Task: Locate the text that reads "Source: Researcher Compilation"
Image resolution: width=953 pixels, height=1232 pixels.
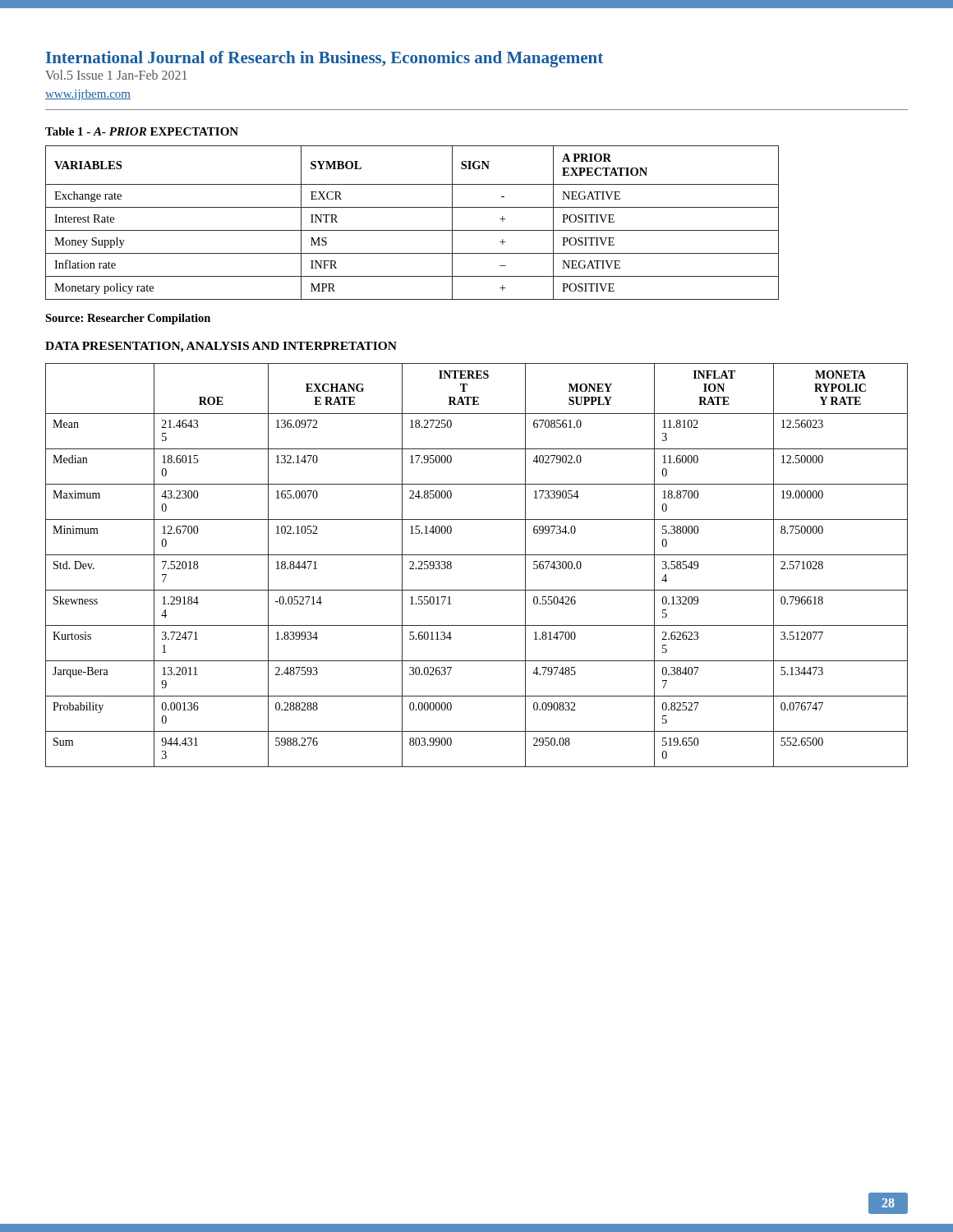Action: (128, 318)
